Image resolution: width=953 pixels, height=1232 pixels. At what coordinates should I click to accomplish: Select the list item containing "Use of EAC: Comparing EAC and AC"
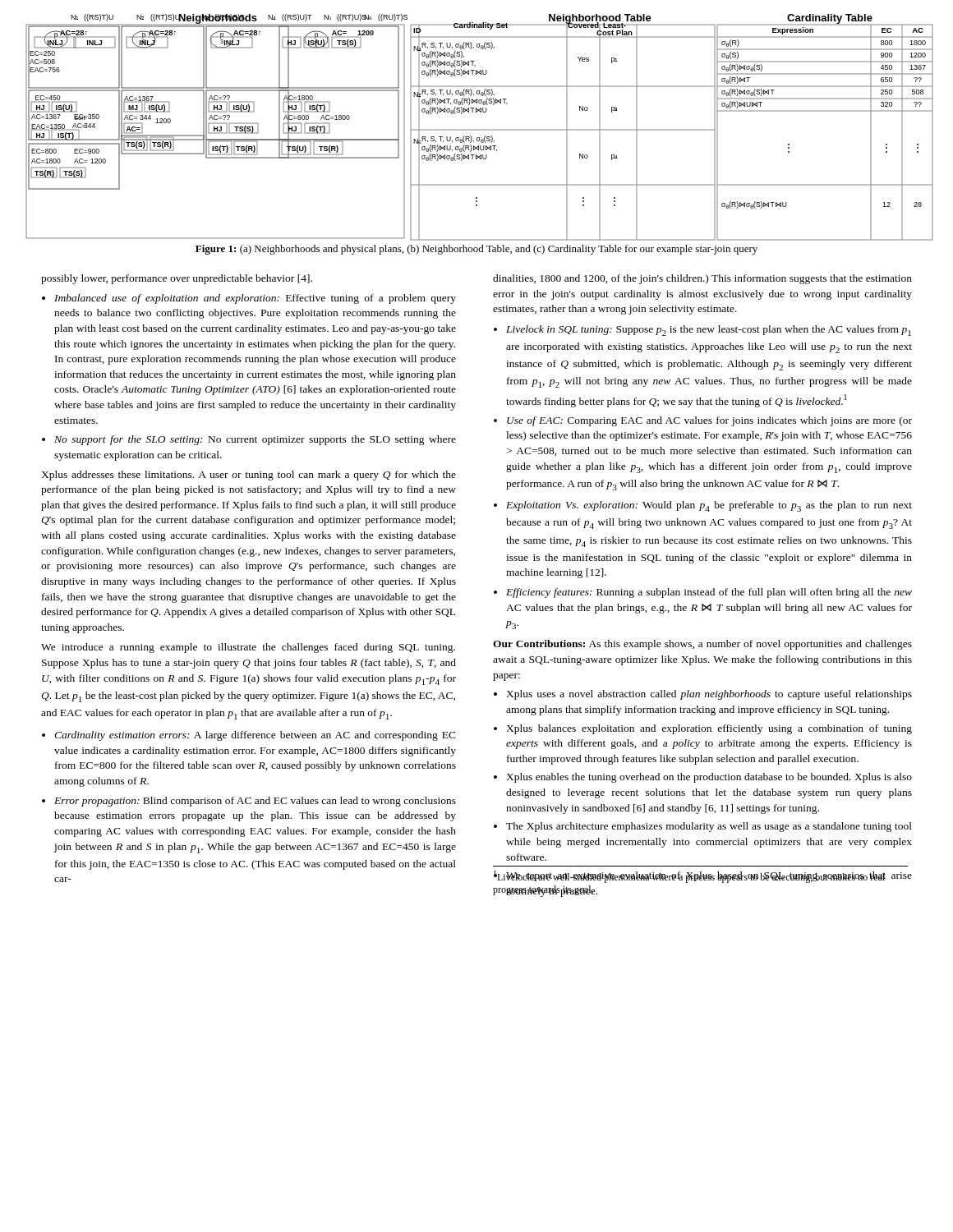tap(709, 453)
